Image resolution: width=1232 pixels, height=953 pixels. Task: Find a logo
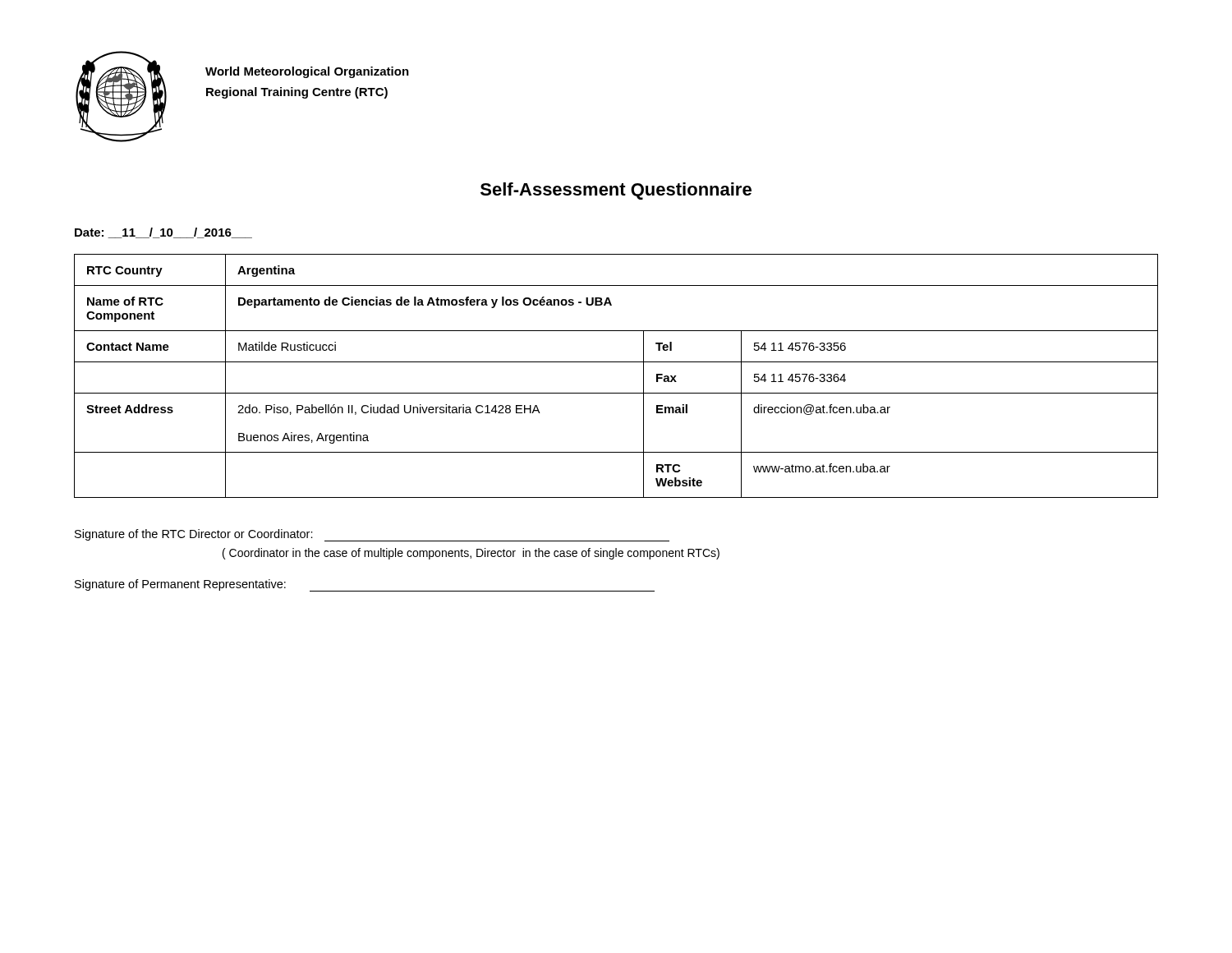(127, 98)
